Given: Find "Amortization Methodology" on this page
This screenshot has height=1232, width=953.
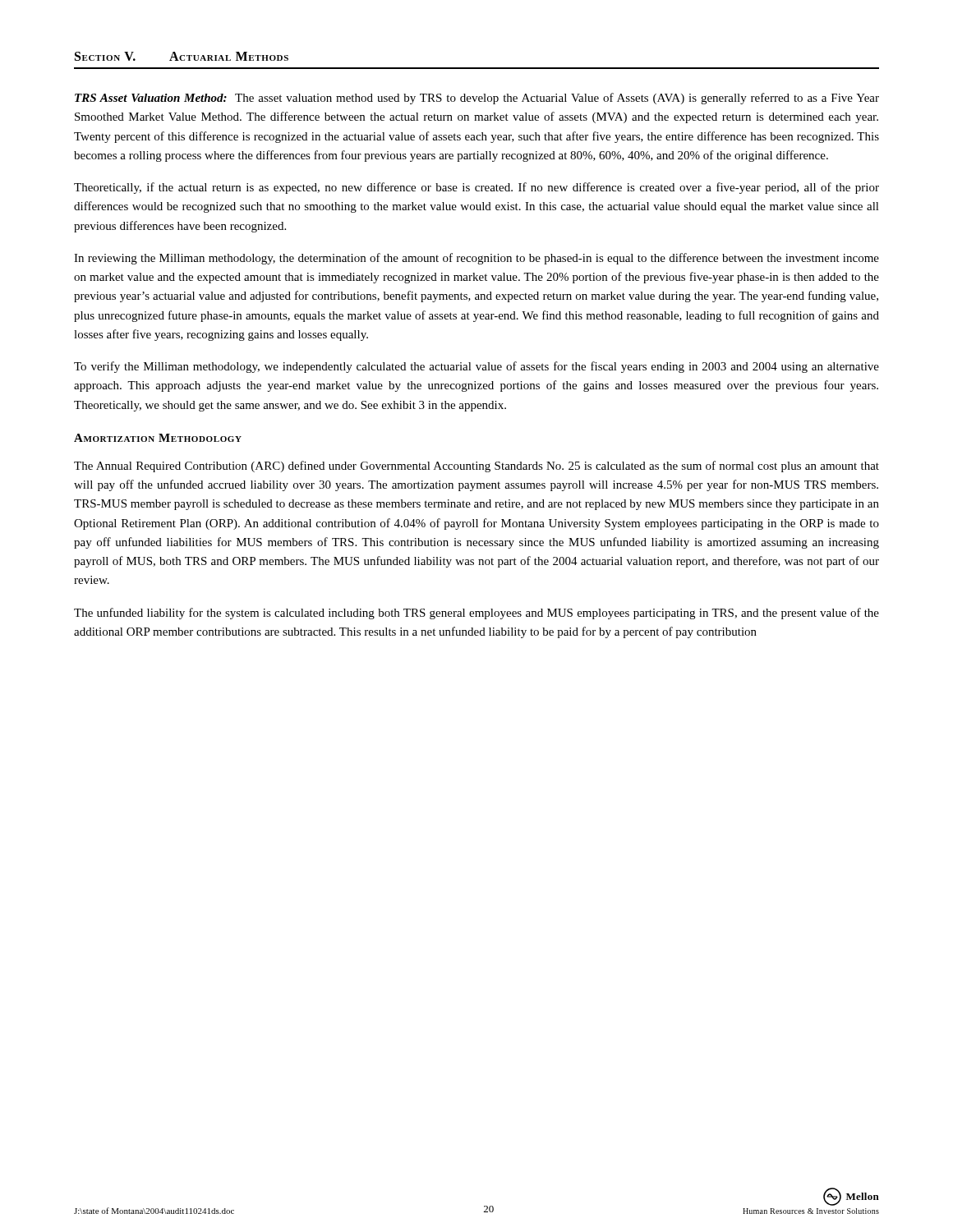Looking at the screenshot, I should pyautogui.click(x=158, y=438).
